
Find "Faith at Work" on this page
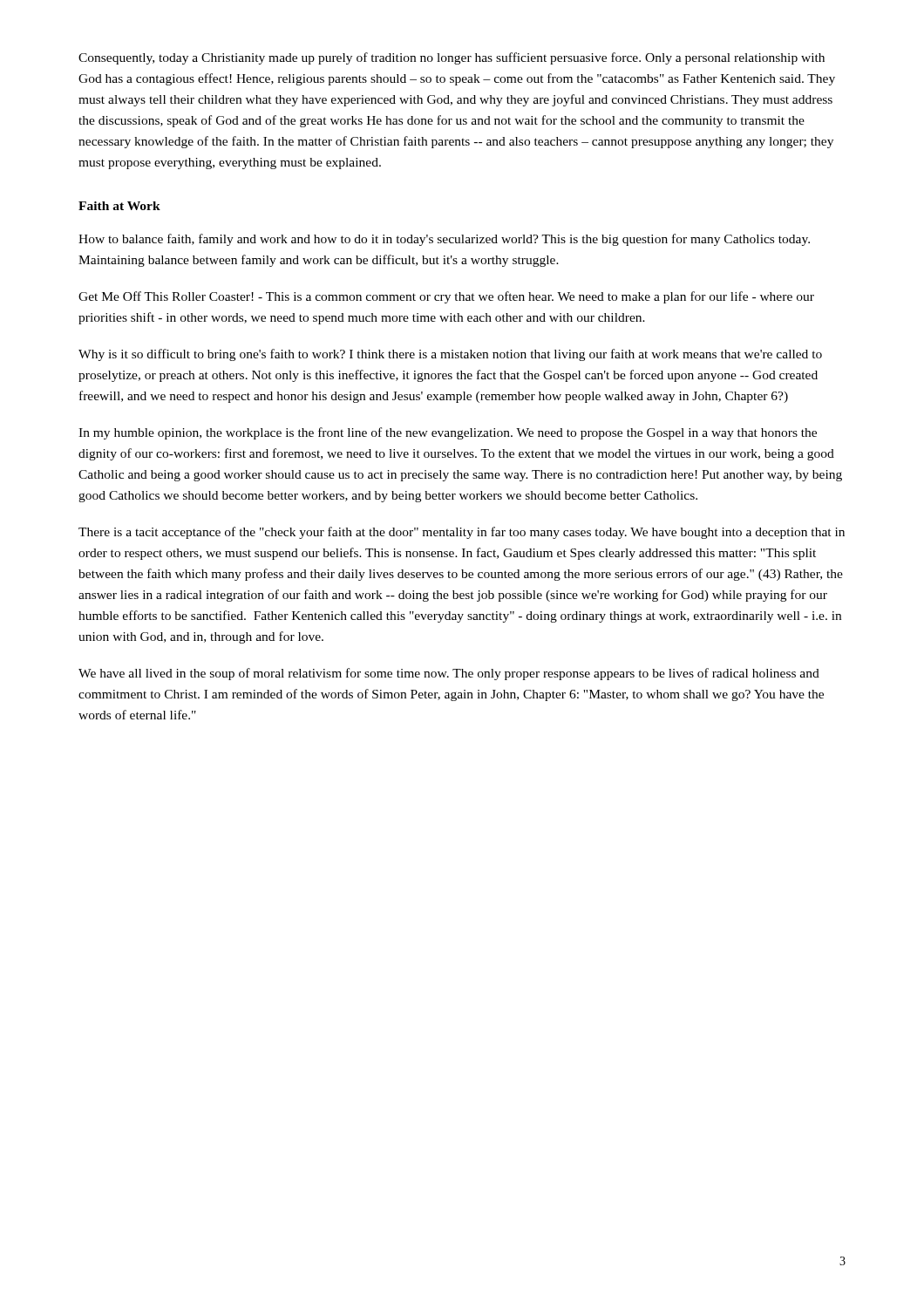119,205
